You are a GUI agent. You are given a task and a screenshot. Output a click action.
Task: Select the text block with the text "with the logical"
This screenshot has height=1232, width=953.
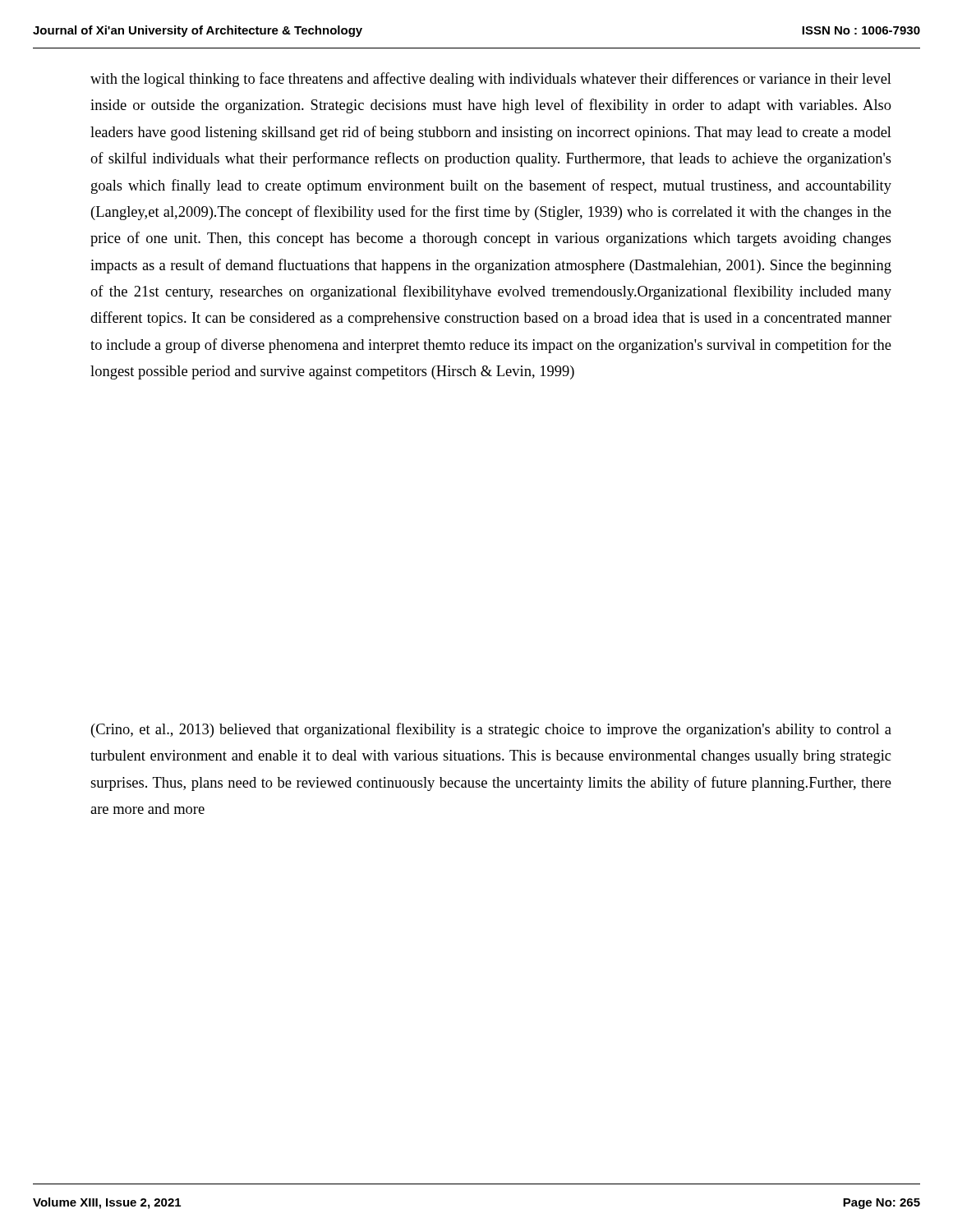tap(491, 225)
